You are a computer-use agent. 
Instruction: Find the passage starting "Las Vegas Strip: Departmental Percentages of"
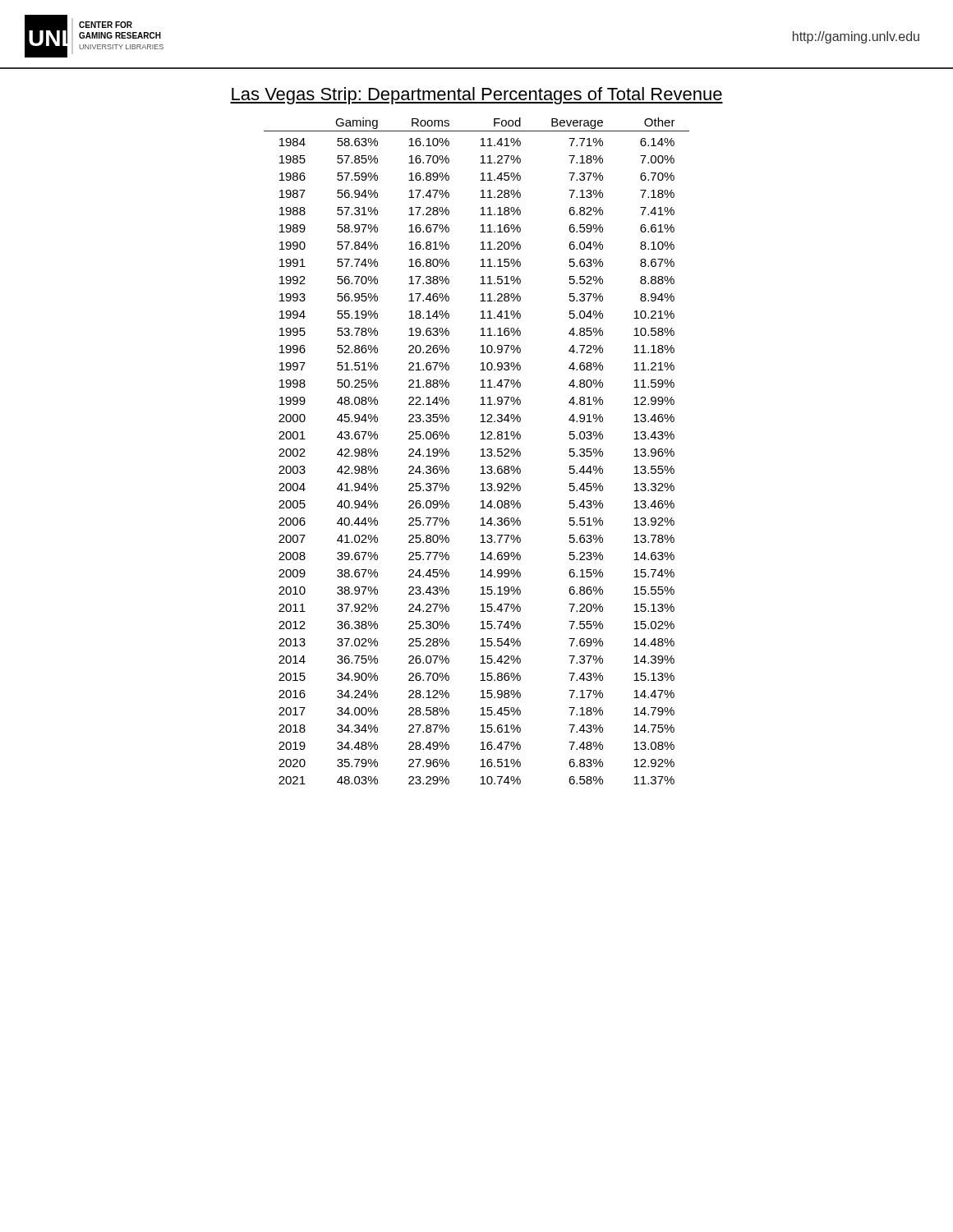pyautogui.click(x=476, y=94)
